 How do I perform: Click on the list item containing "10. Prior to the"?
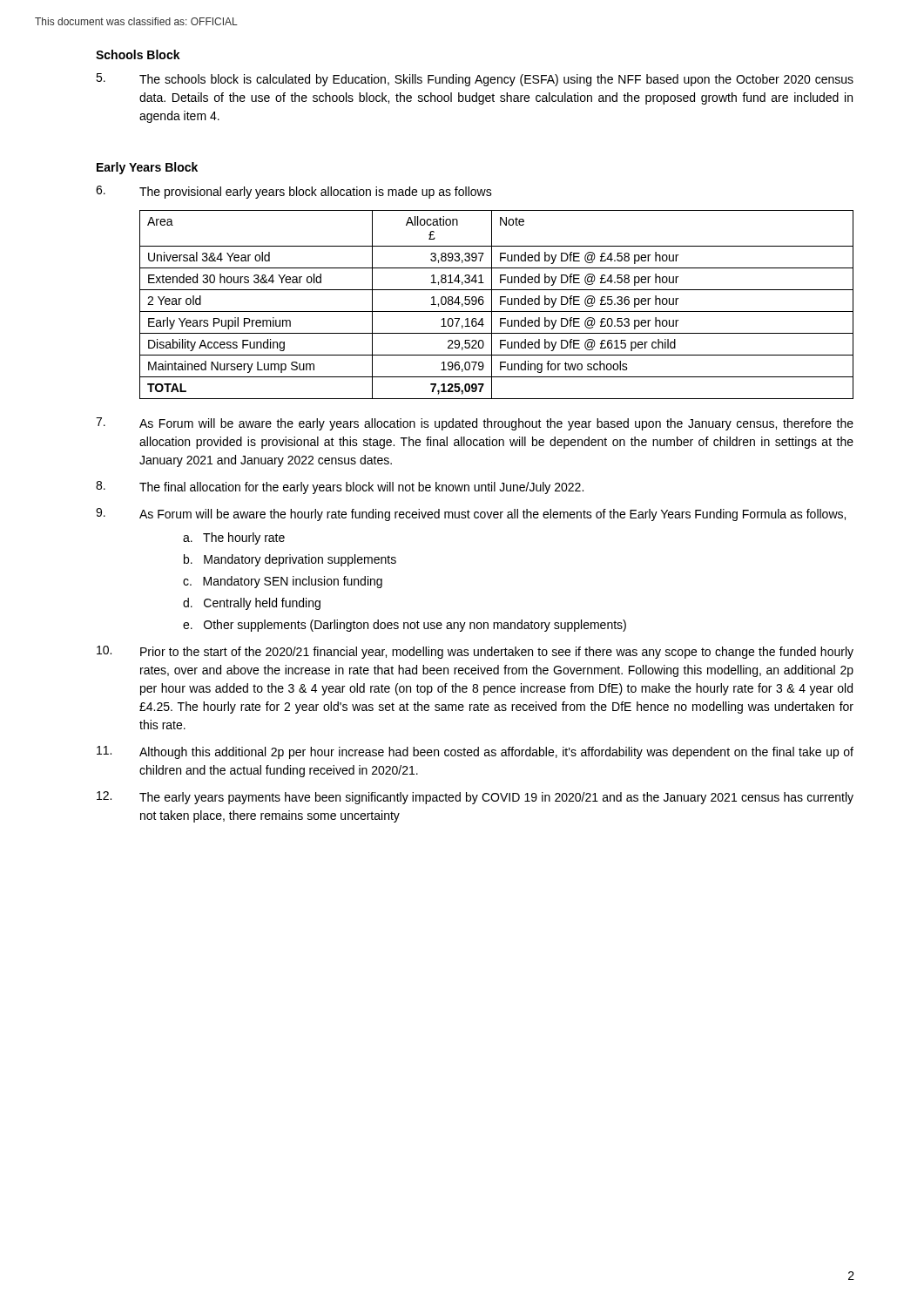click(x=475, y=689)
